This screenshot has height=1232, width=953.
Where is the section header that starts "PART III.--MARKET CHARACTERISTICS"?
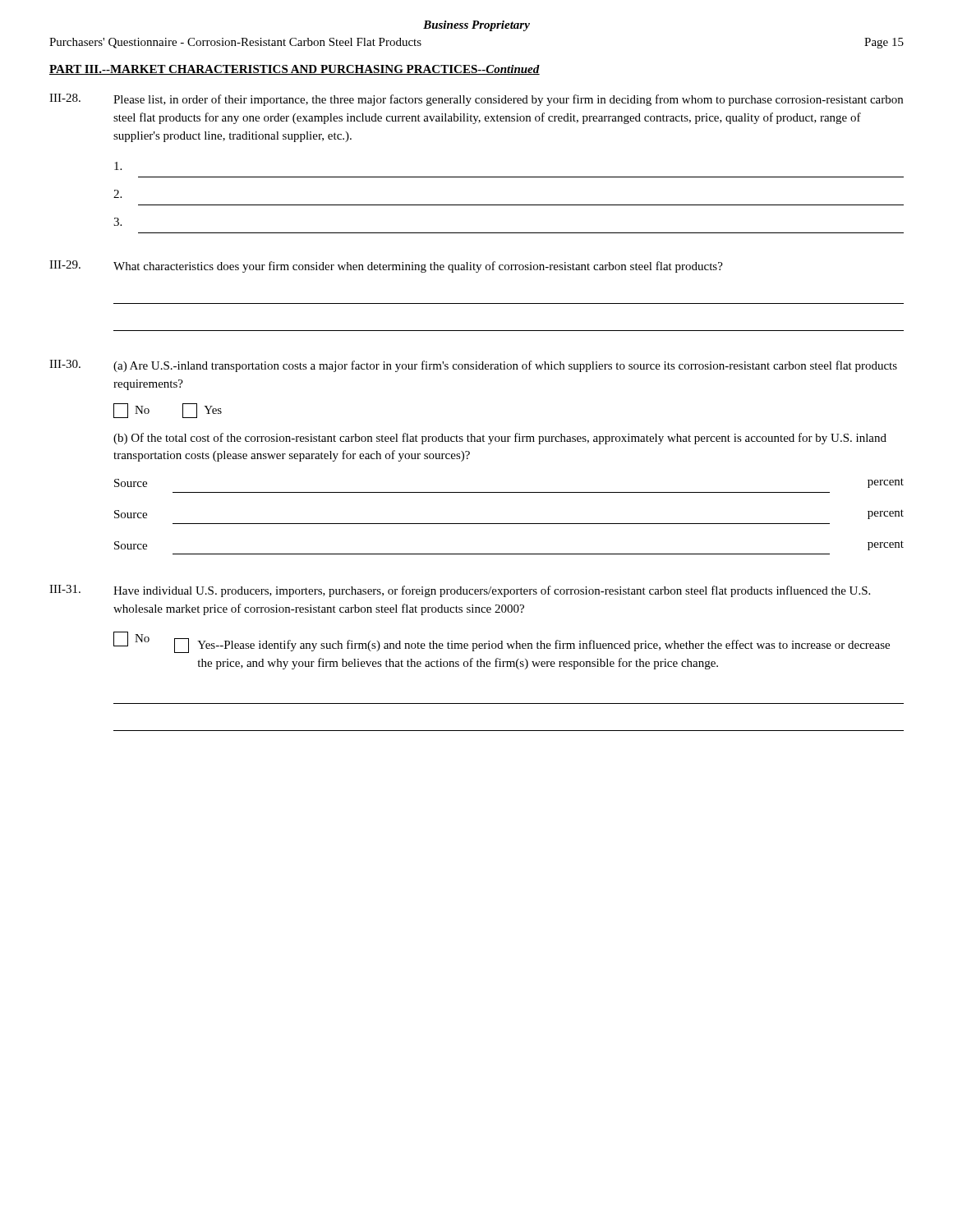click(294, 69)
